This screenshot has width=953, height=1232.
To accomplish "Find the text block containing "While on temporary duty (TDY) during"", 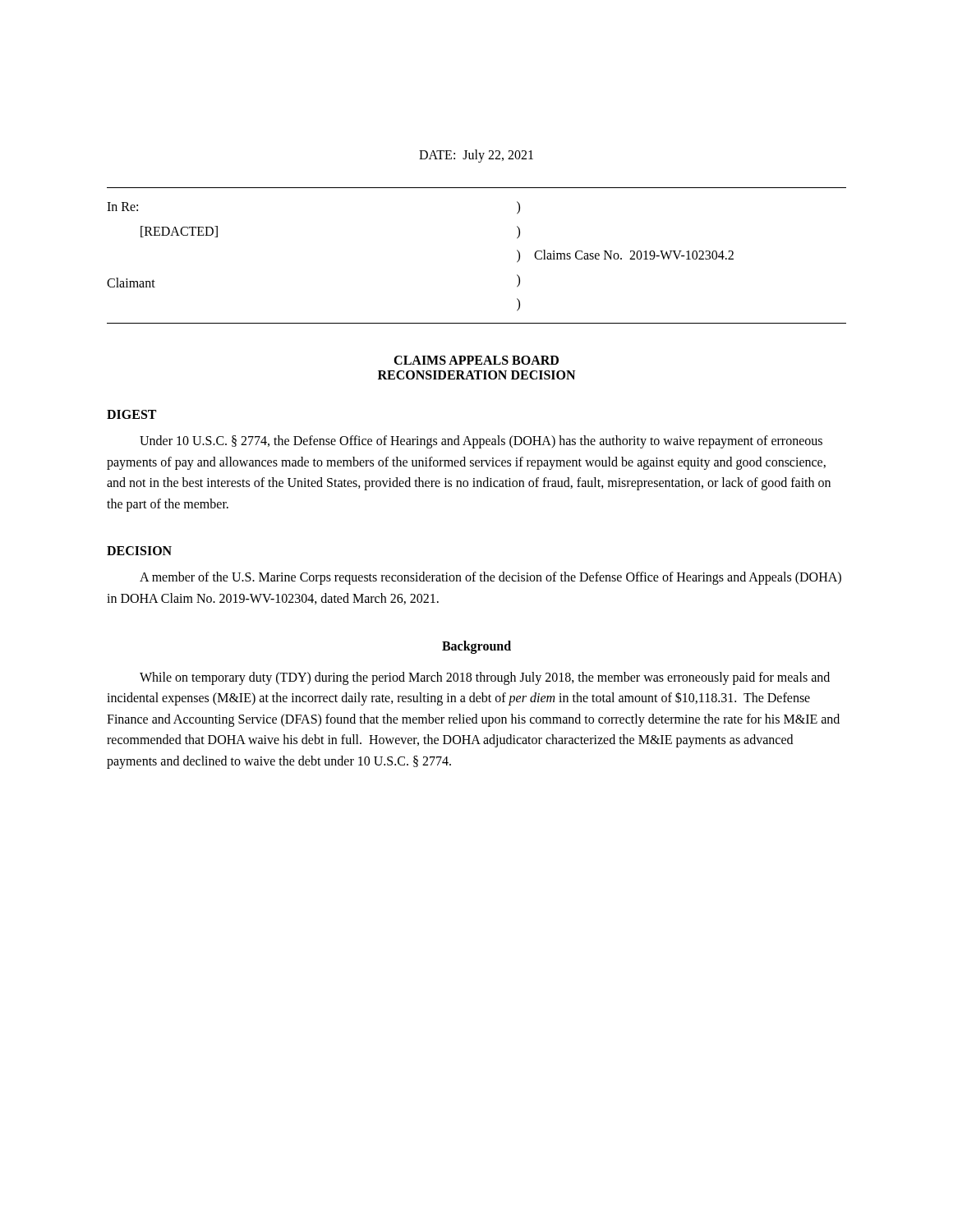I will [x=473, y=719].
